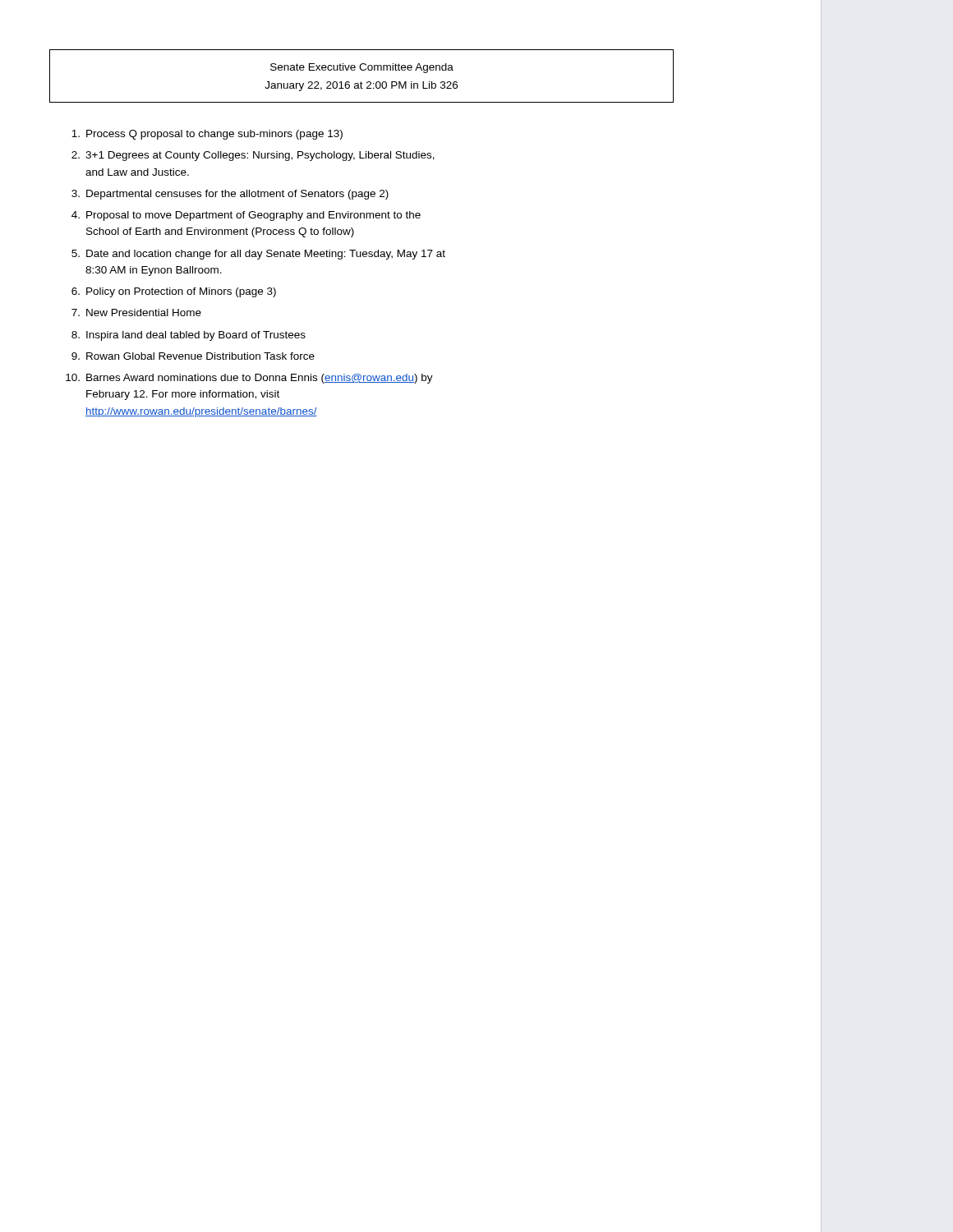The image size is (953, 1232).
Task: Navigate to the region starting "9. Rowan Global Revenue Distribution Task"
Action: click(x=193, y=356)
